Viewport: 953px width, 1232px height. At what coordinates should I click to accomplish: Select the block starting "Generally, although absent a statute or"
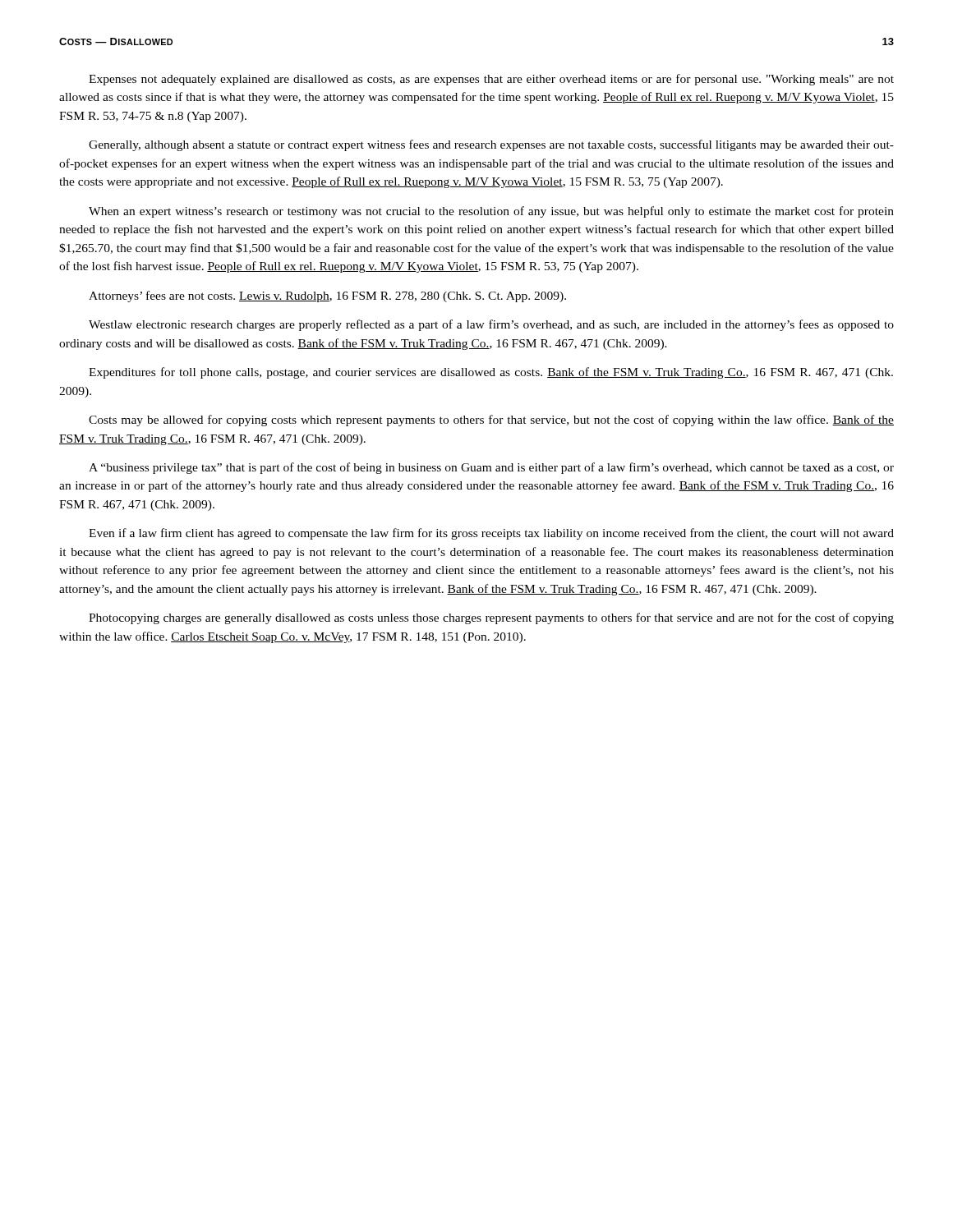pyautogui.click(x=476, y=163)
